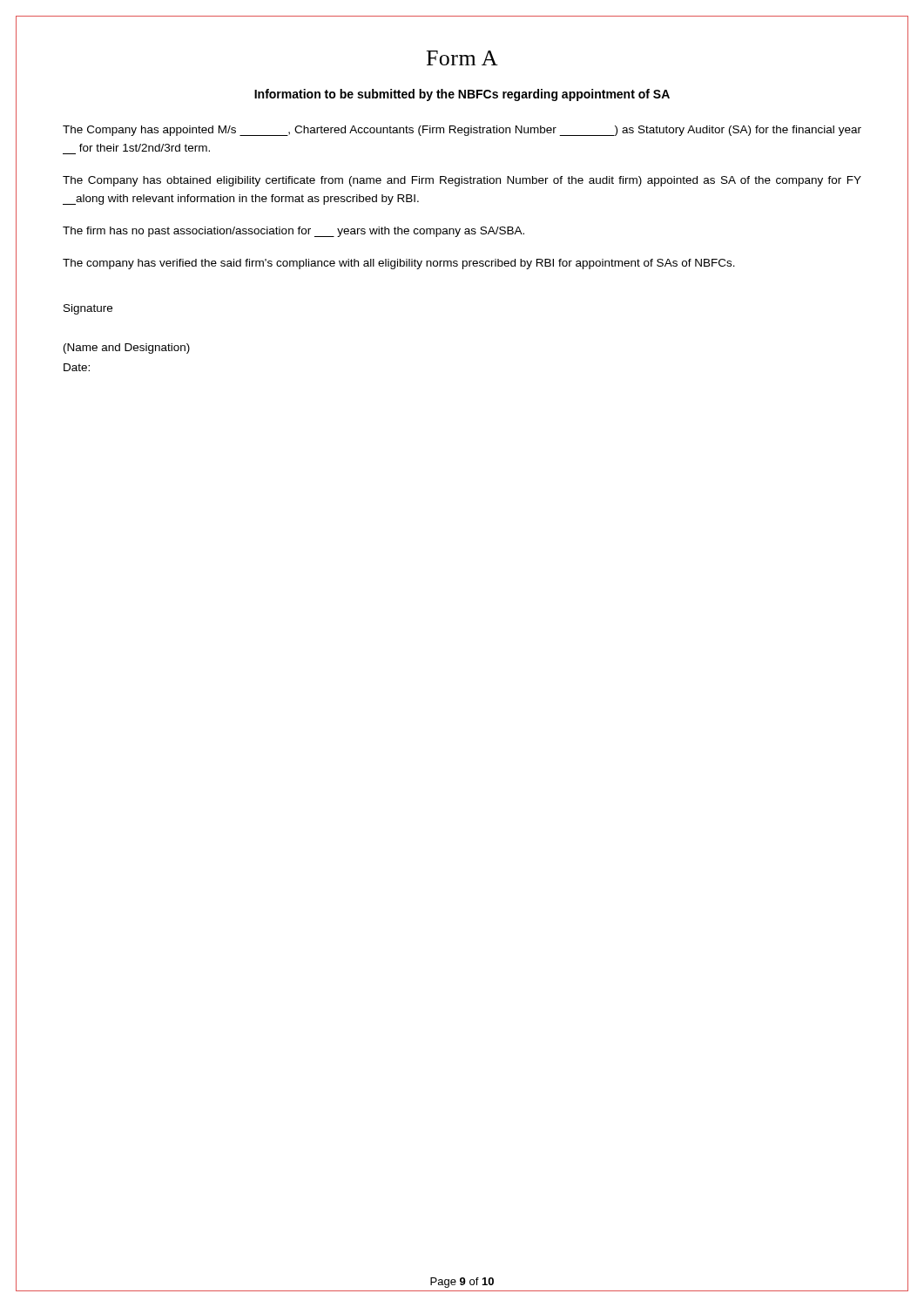Image resolution: width=924 pixels, height=1307 pixels.
Task: Navigate to the region starting "Information to be"
Action: 462,94
